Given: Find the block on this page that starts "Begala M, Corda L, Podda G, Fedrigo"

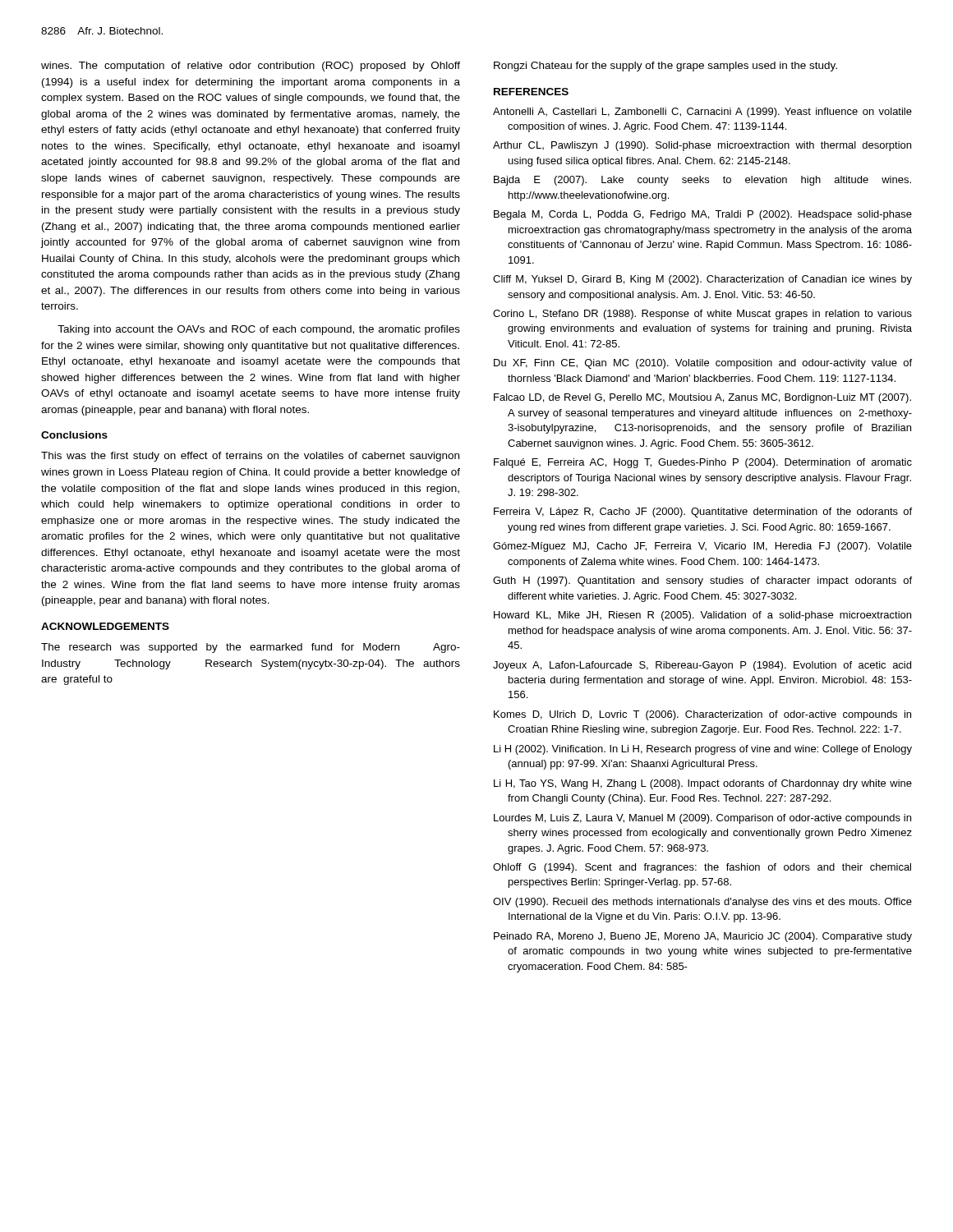Looking at the screenshot, I should pos(702,237).
